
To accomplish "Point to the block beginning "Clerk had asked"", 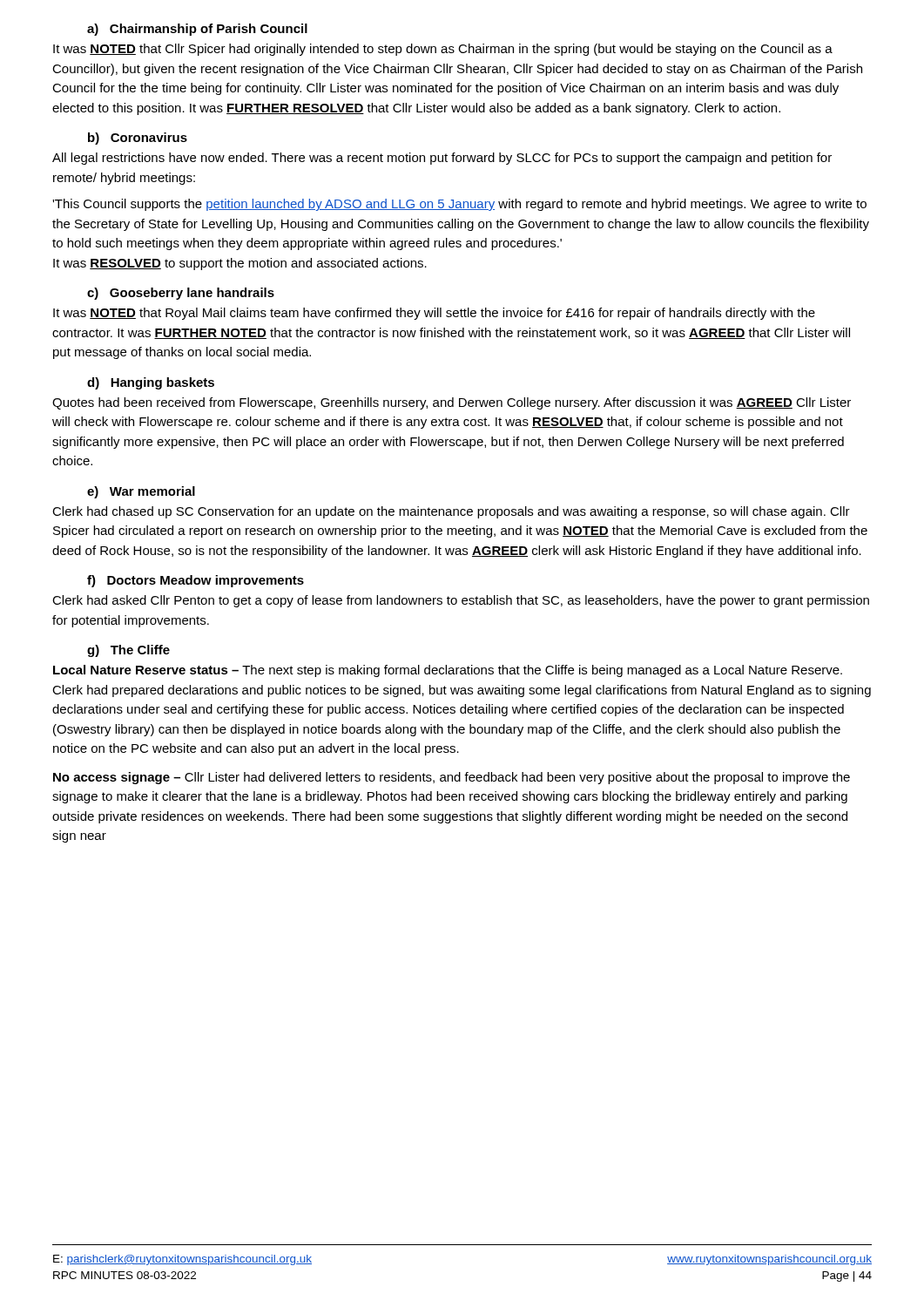I will point(461,610).
